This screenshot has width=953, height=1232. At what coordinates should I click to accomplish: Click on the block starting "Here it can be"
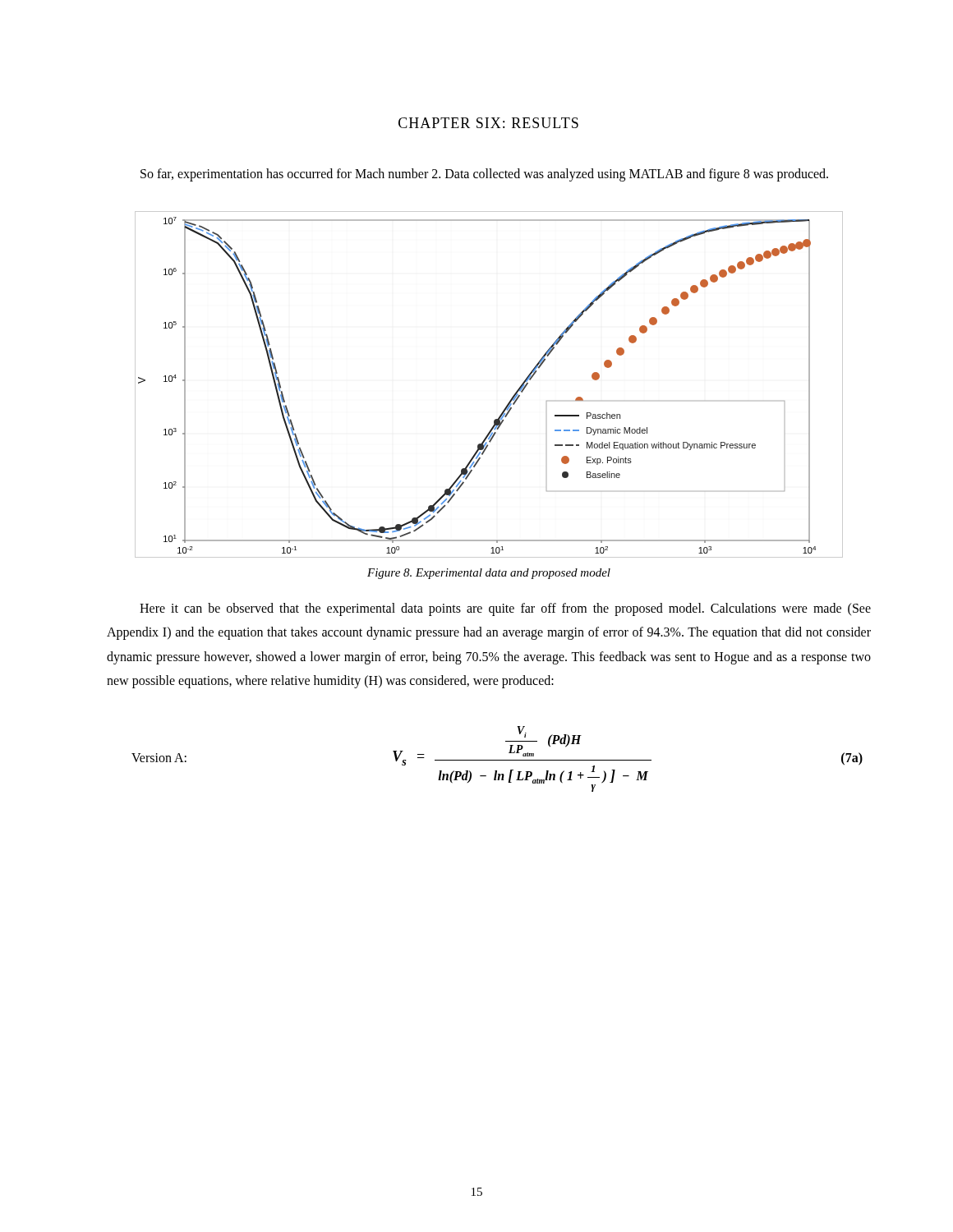pos(489,644)
